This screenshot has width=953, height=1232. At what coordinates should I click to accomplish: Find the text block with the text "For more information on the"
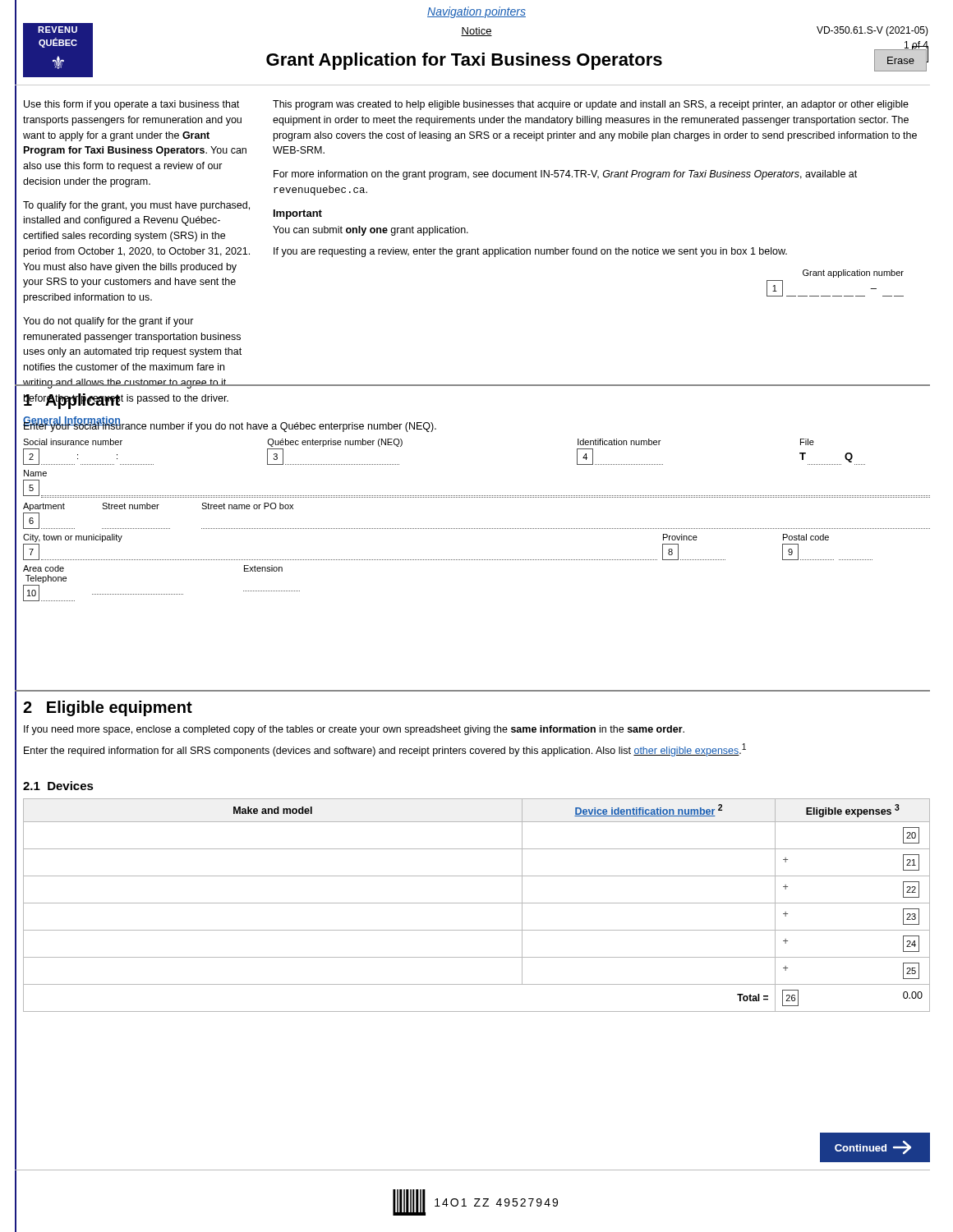click(565, 182)
